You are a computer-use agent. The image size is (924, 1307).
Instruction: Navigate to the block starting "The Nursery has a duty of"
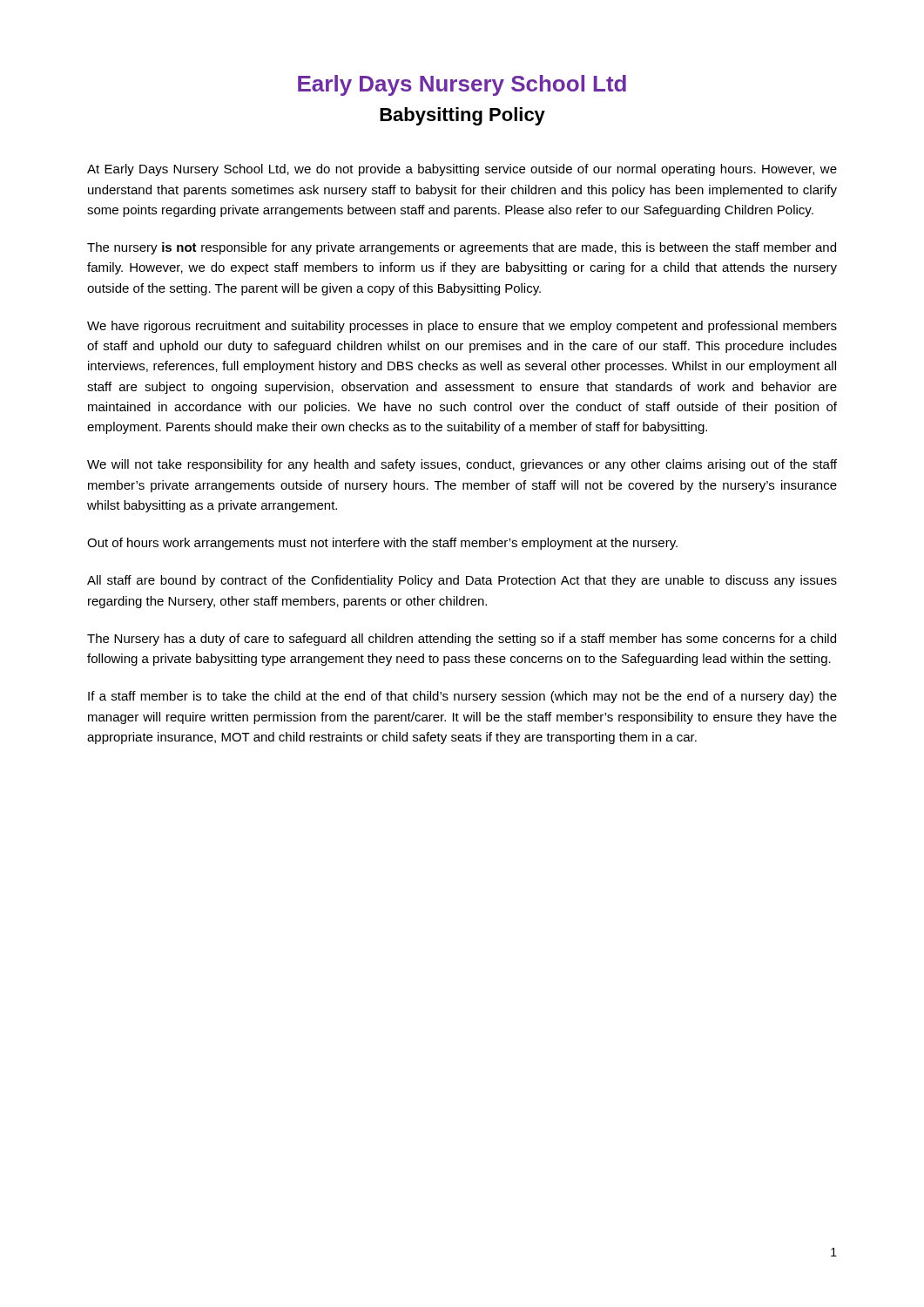click(x=462, y=648)
